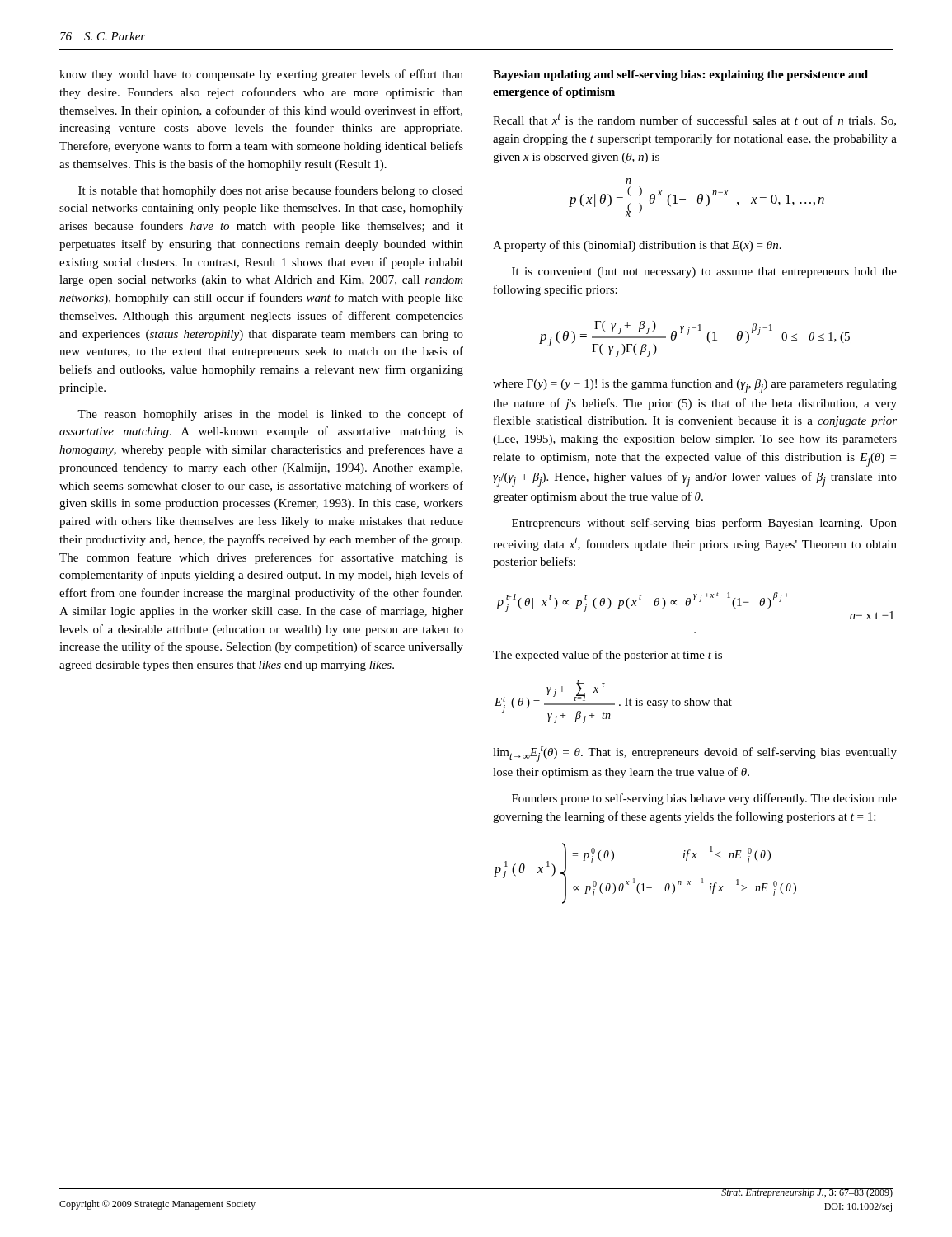
Task: Click the formula that begins "p j ( θ ) ="
Action: (696, 337)
